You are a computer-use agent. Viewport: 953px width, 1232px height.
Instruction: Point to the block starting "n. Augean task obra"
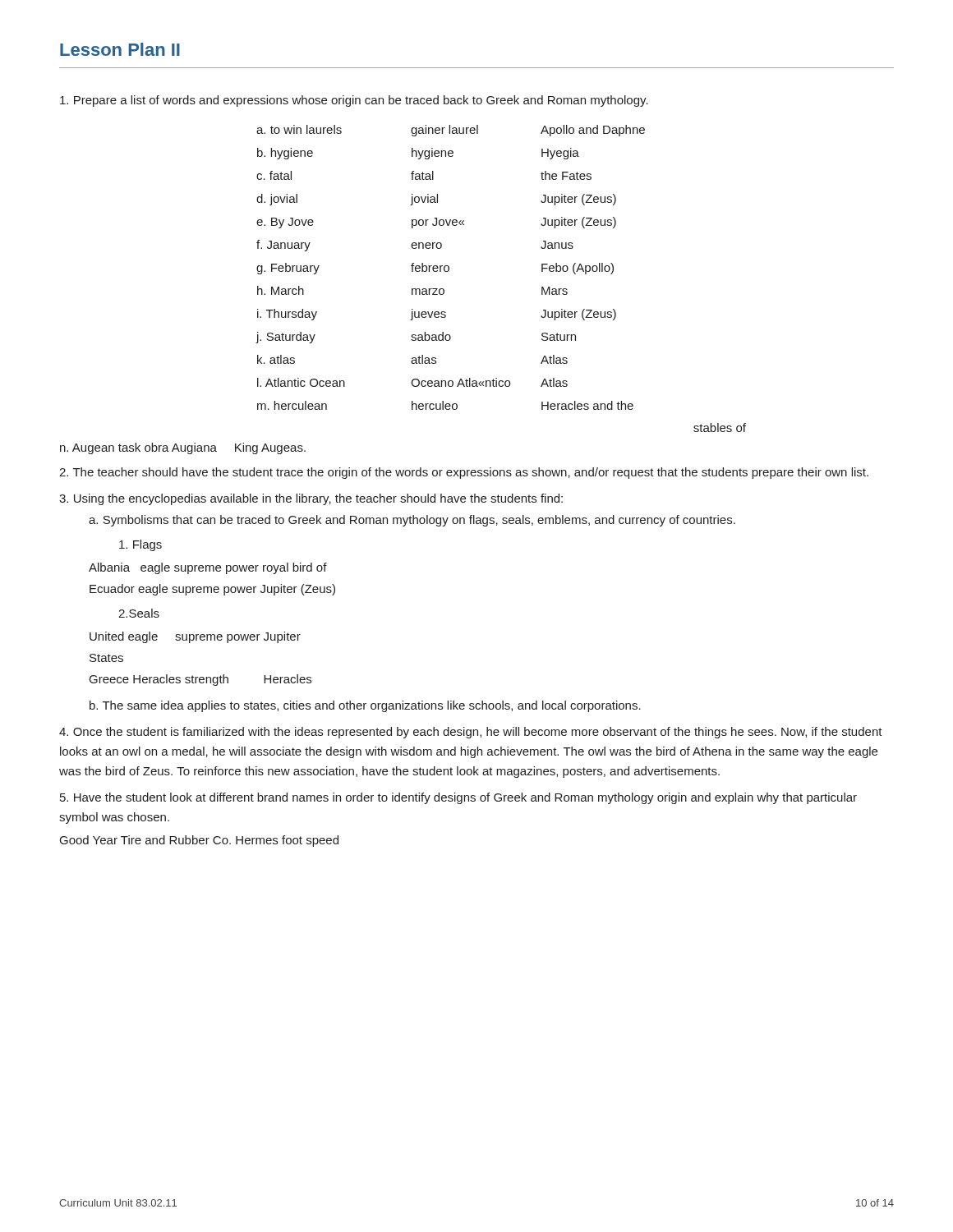coord(183,447)
